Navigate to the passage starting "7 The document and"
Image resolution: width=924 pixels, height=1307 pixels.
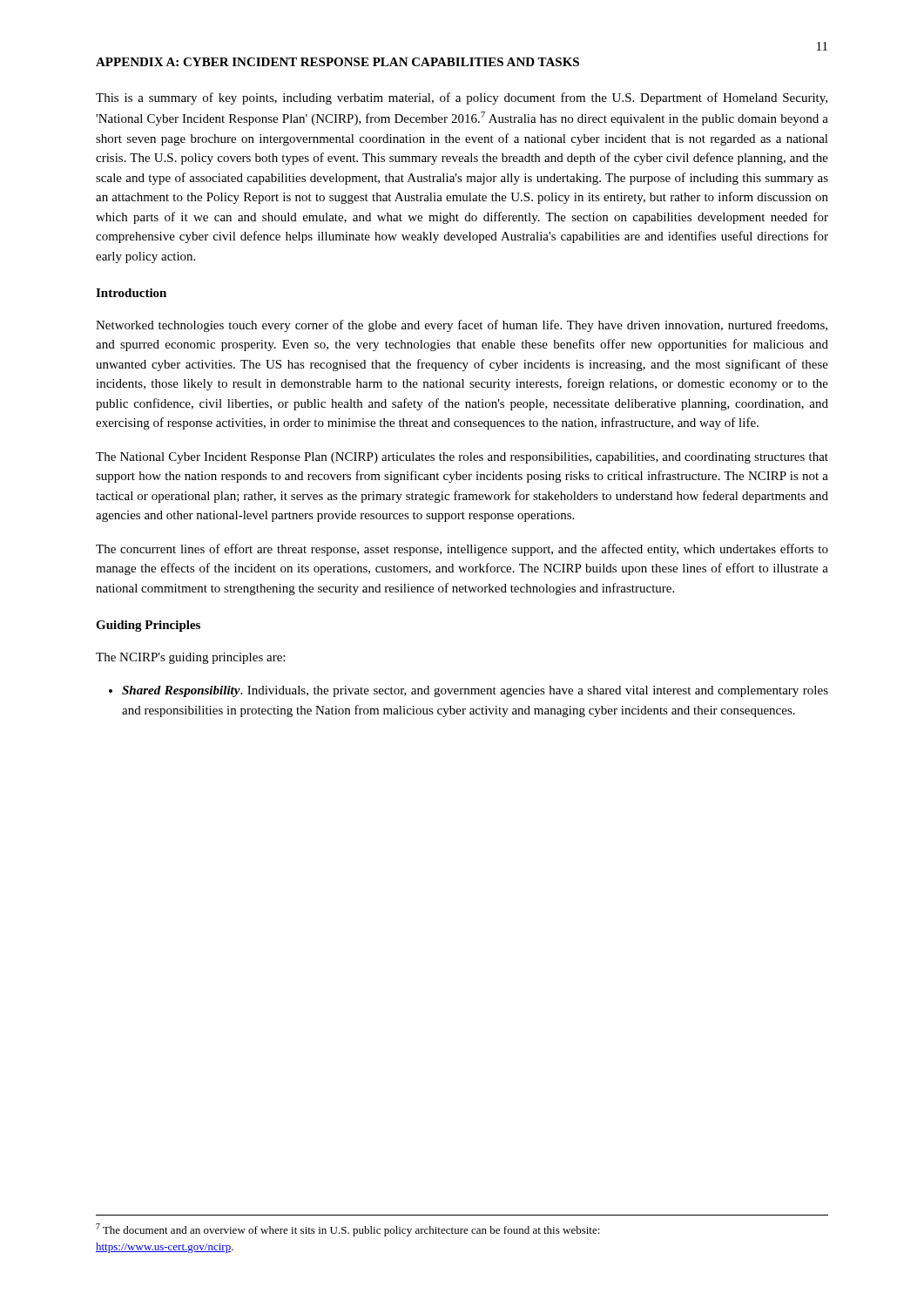(x=462, y=1238)
